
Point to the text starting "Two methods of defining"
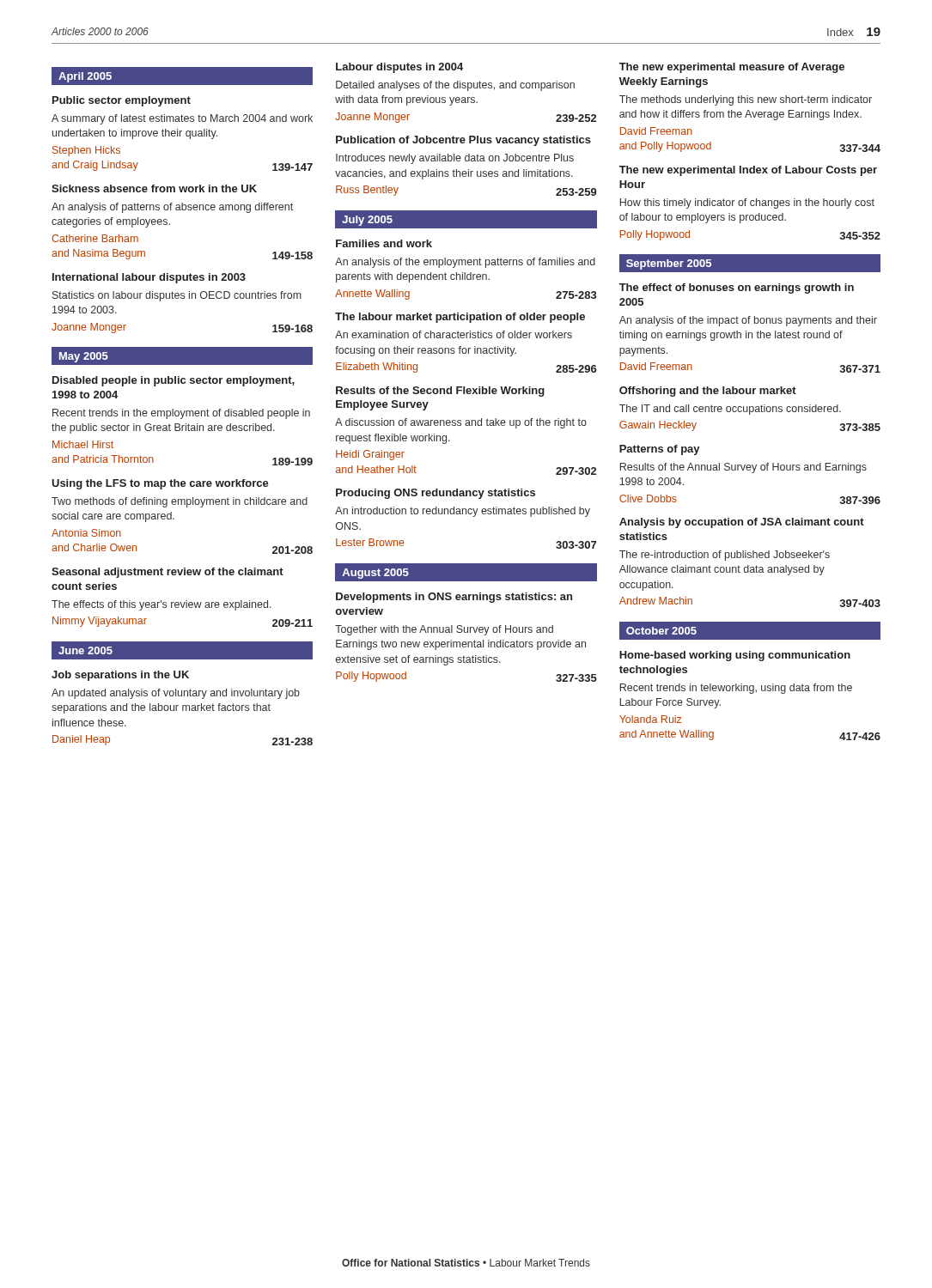click(182, 525)
